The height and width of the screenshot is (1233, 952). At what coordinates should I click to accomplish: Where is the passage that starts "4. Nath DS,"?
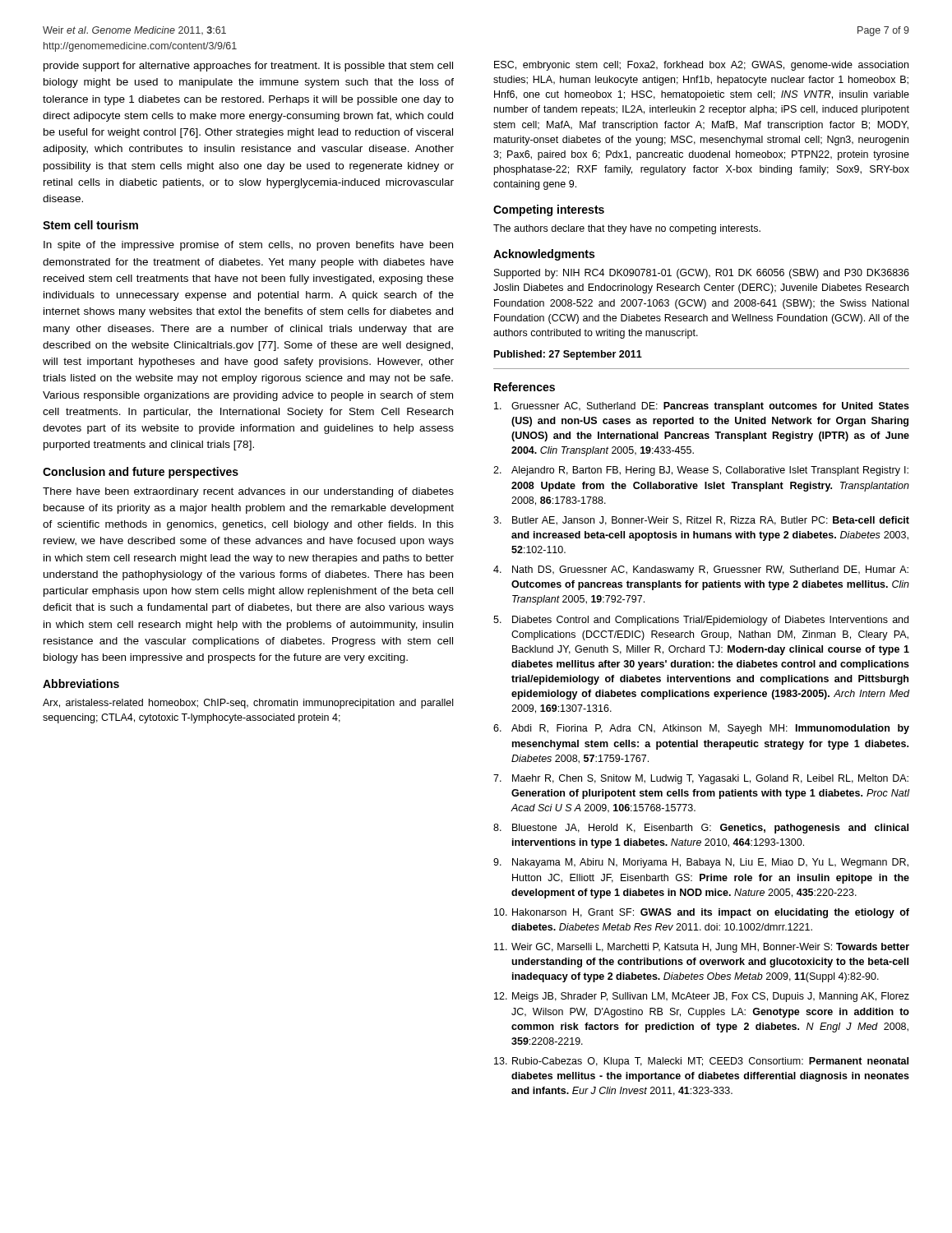point(701,585)
